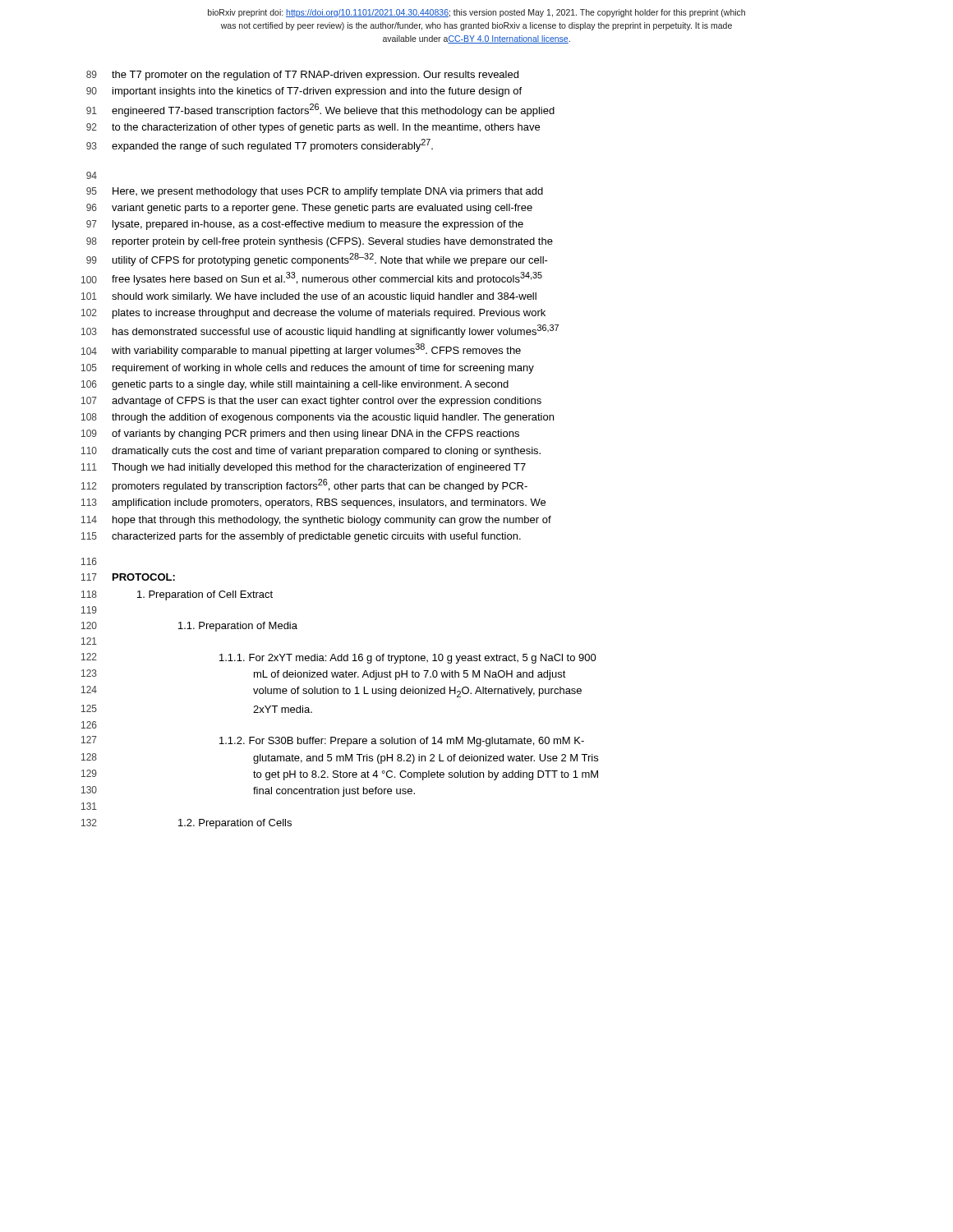Where is the passage that starts "122 1.1.1. For 2xYT media:"?

[x=476, y=684]
